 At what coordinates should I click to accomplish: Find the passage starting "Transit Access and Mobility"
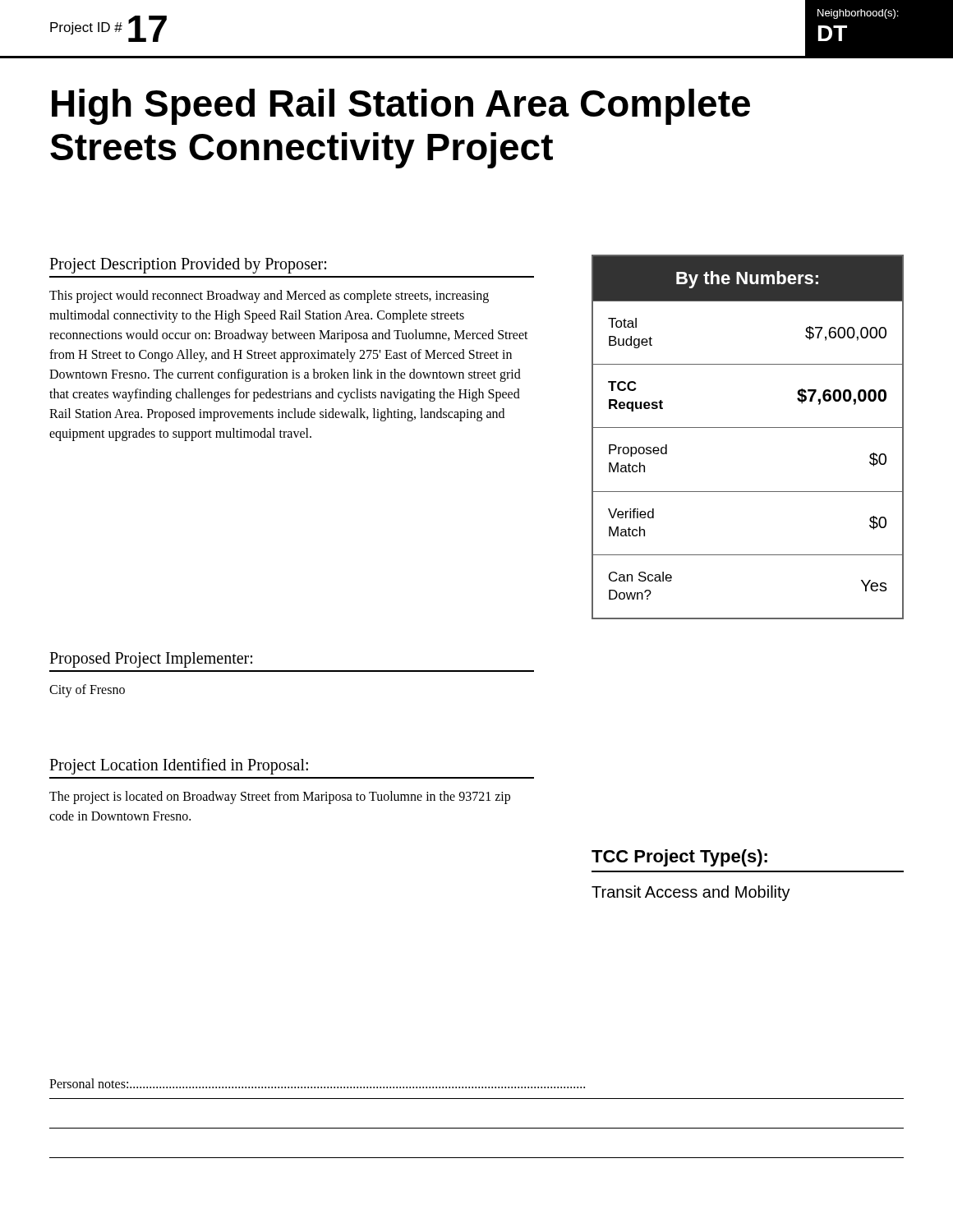691,892
